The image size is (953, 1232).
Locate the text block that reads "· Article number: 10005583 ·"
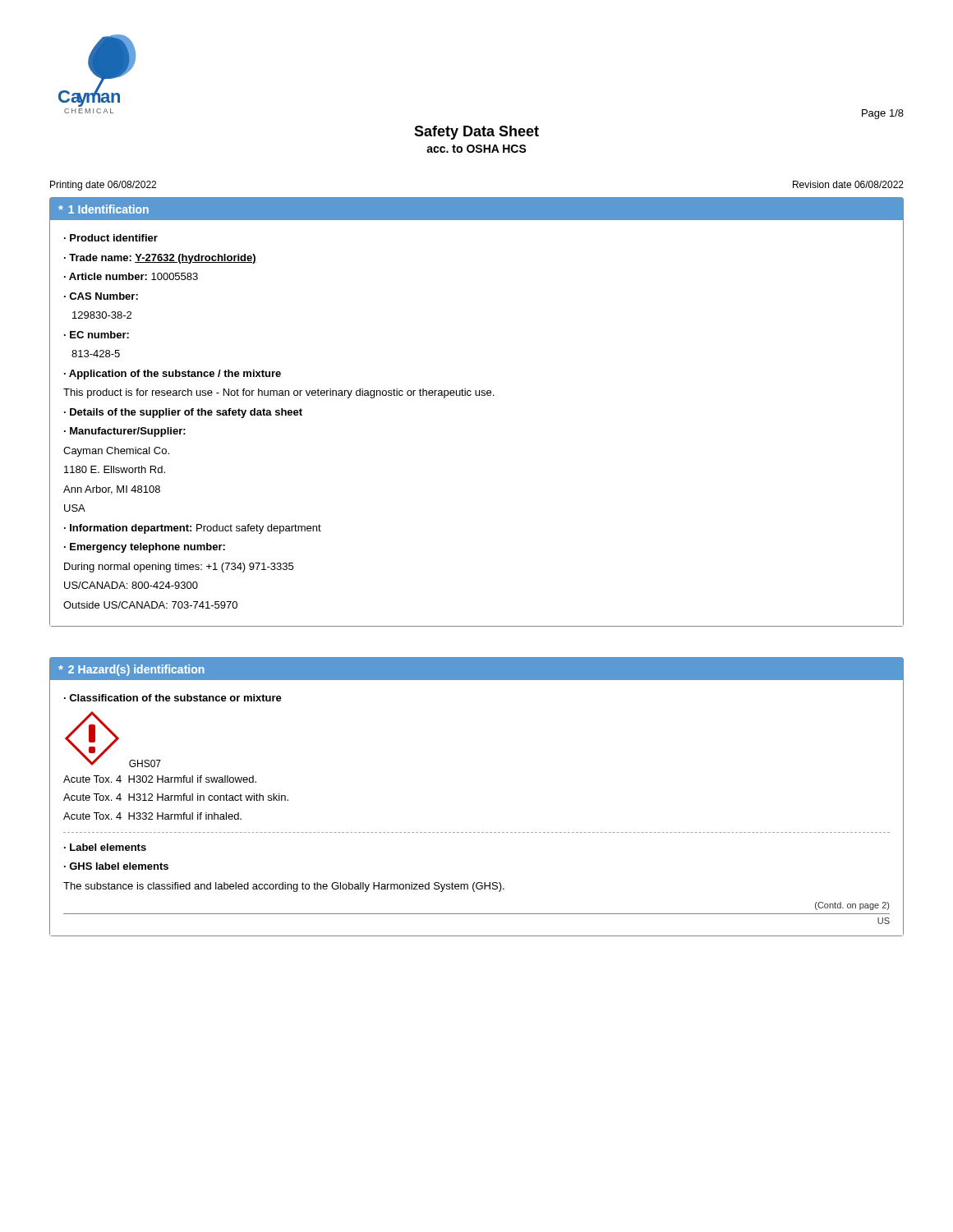point(131,276)
